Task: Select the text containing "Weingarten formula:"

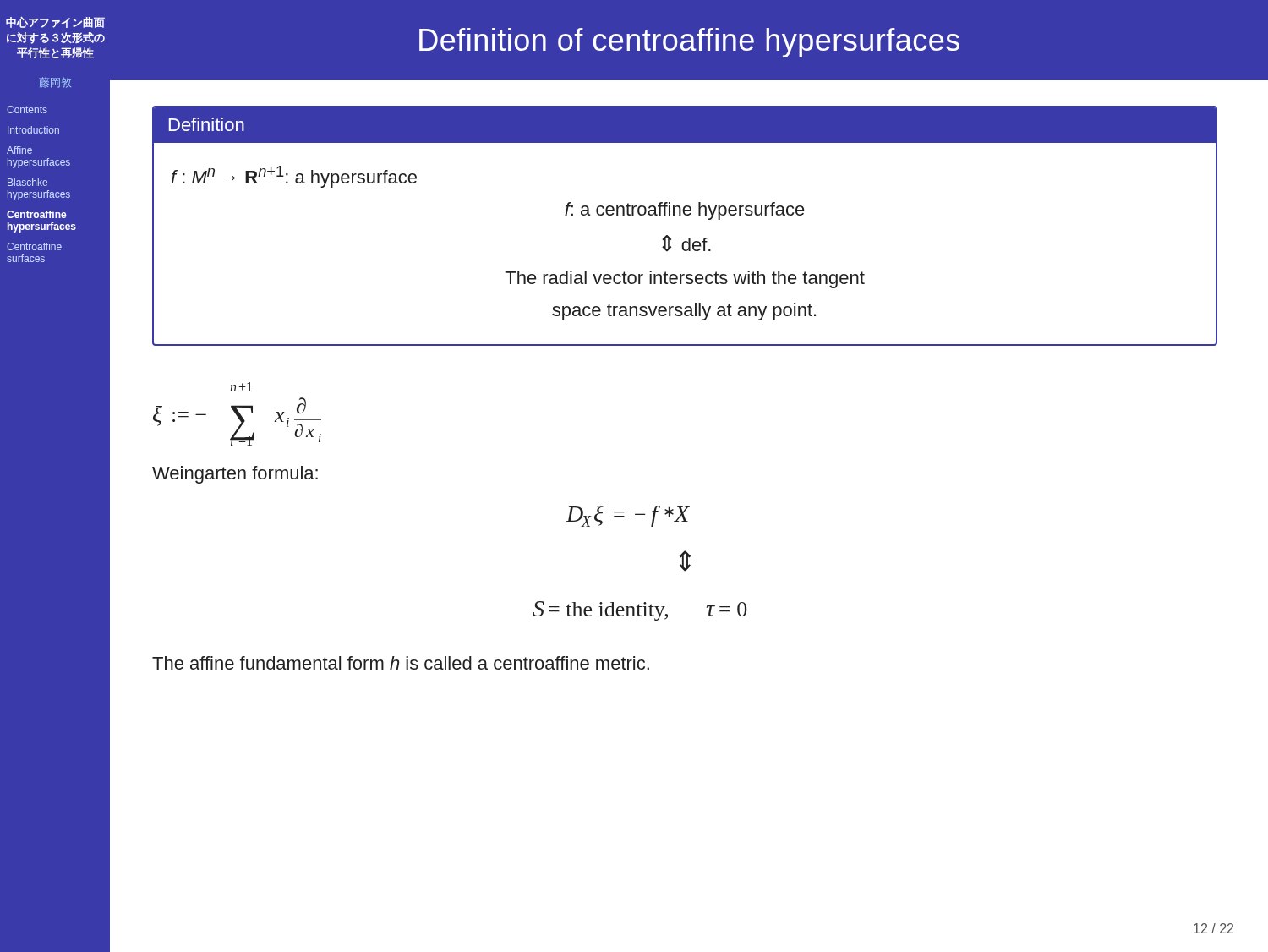Action: point(236,473)
